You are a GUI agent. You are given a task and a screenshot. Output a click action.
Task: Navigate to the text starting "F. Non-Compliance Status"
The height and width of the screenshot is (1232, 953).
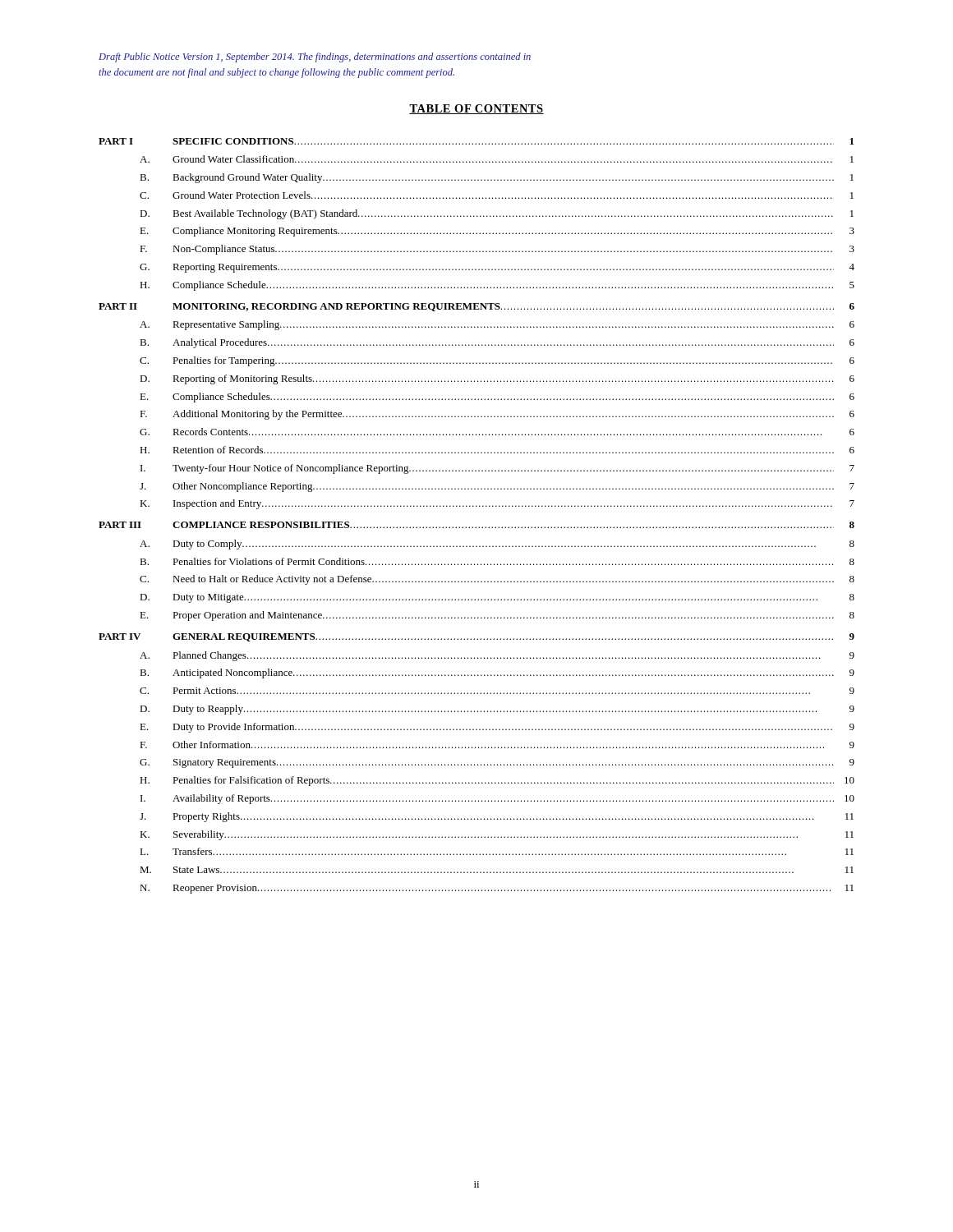click(x=476, y=249)
